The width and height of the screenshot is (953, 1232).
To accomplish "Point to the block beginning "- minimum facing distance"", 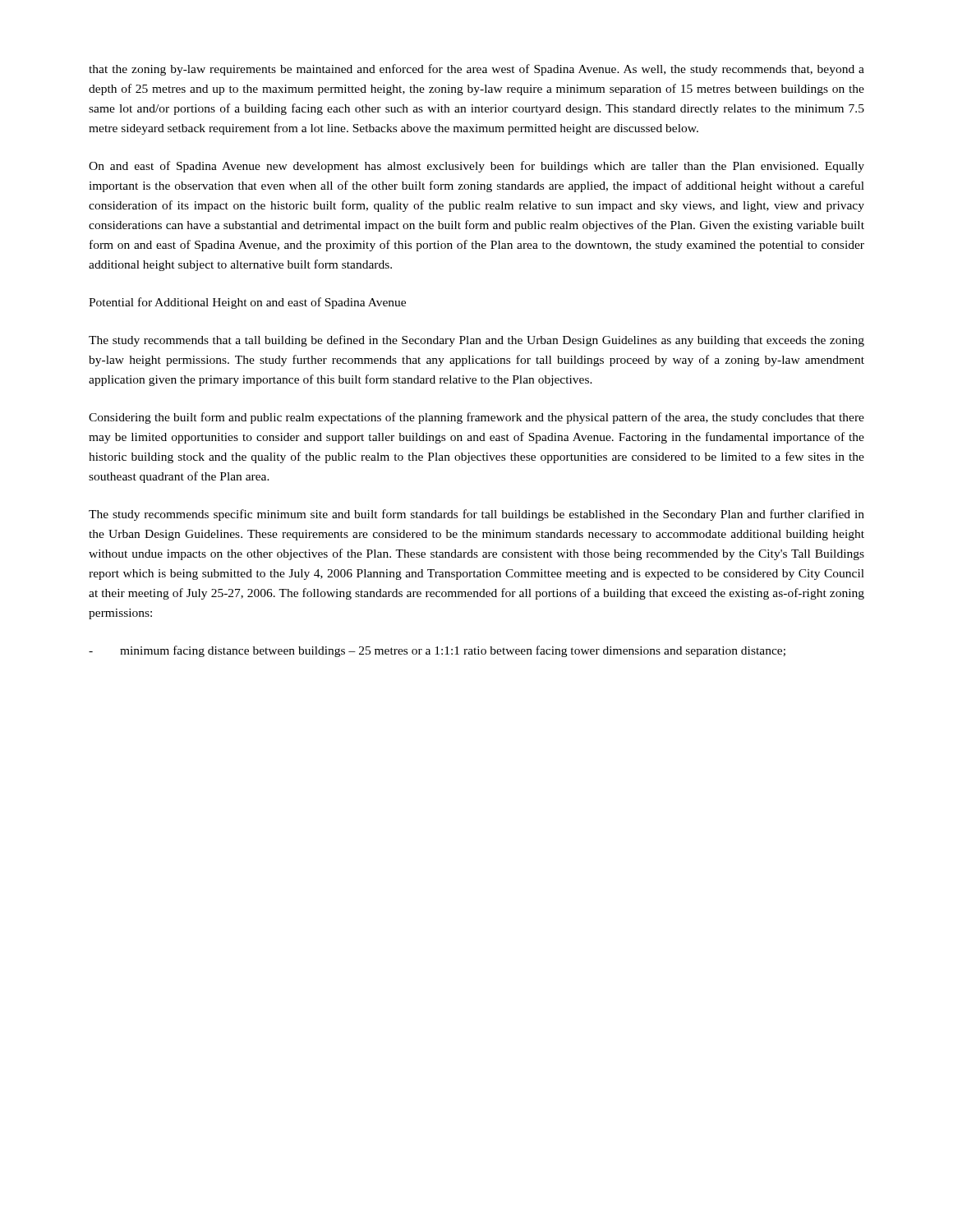I will (x=476, y=651).
